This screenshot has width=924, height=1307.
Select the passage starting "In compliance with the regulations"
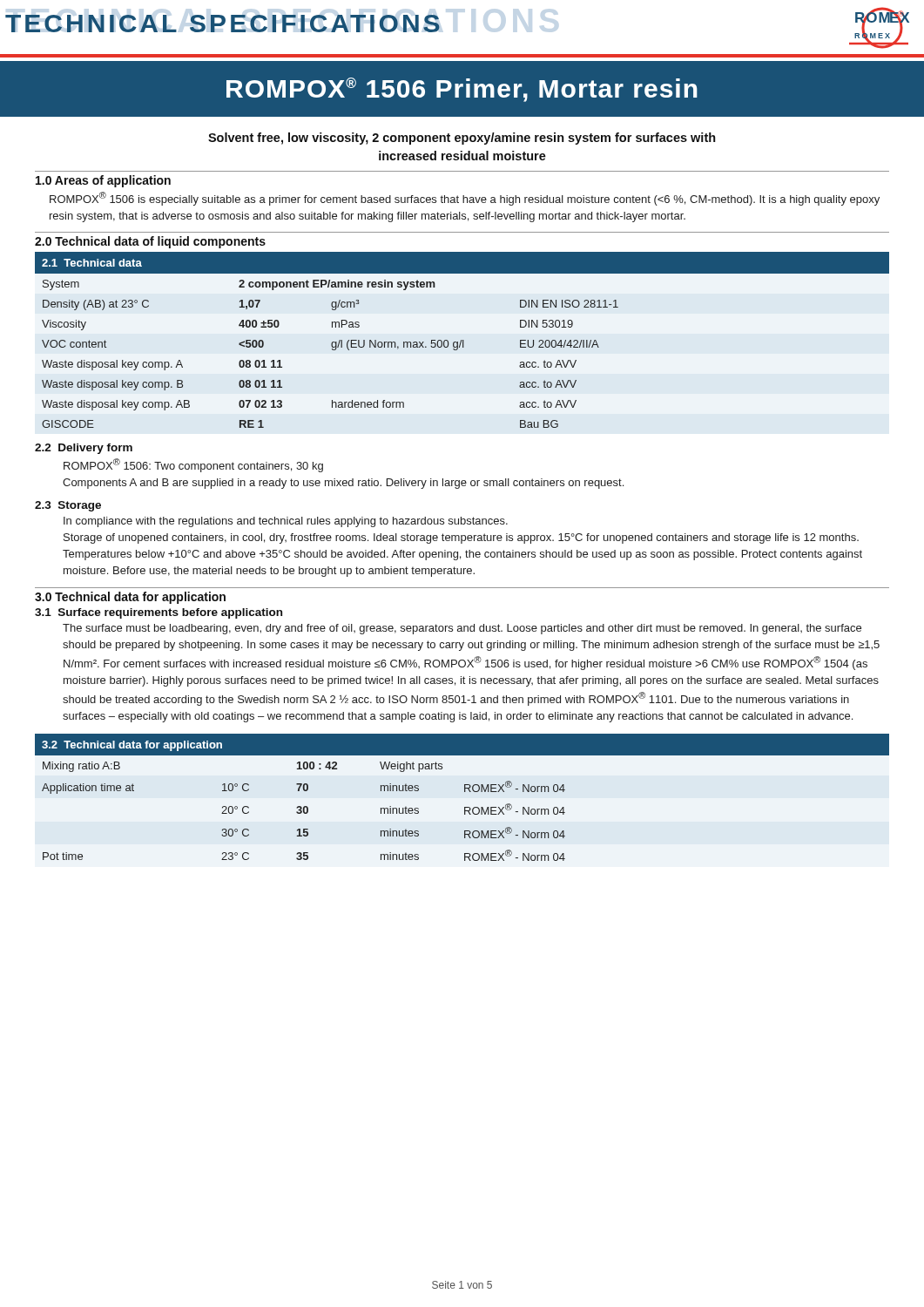click(476, 546)
